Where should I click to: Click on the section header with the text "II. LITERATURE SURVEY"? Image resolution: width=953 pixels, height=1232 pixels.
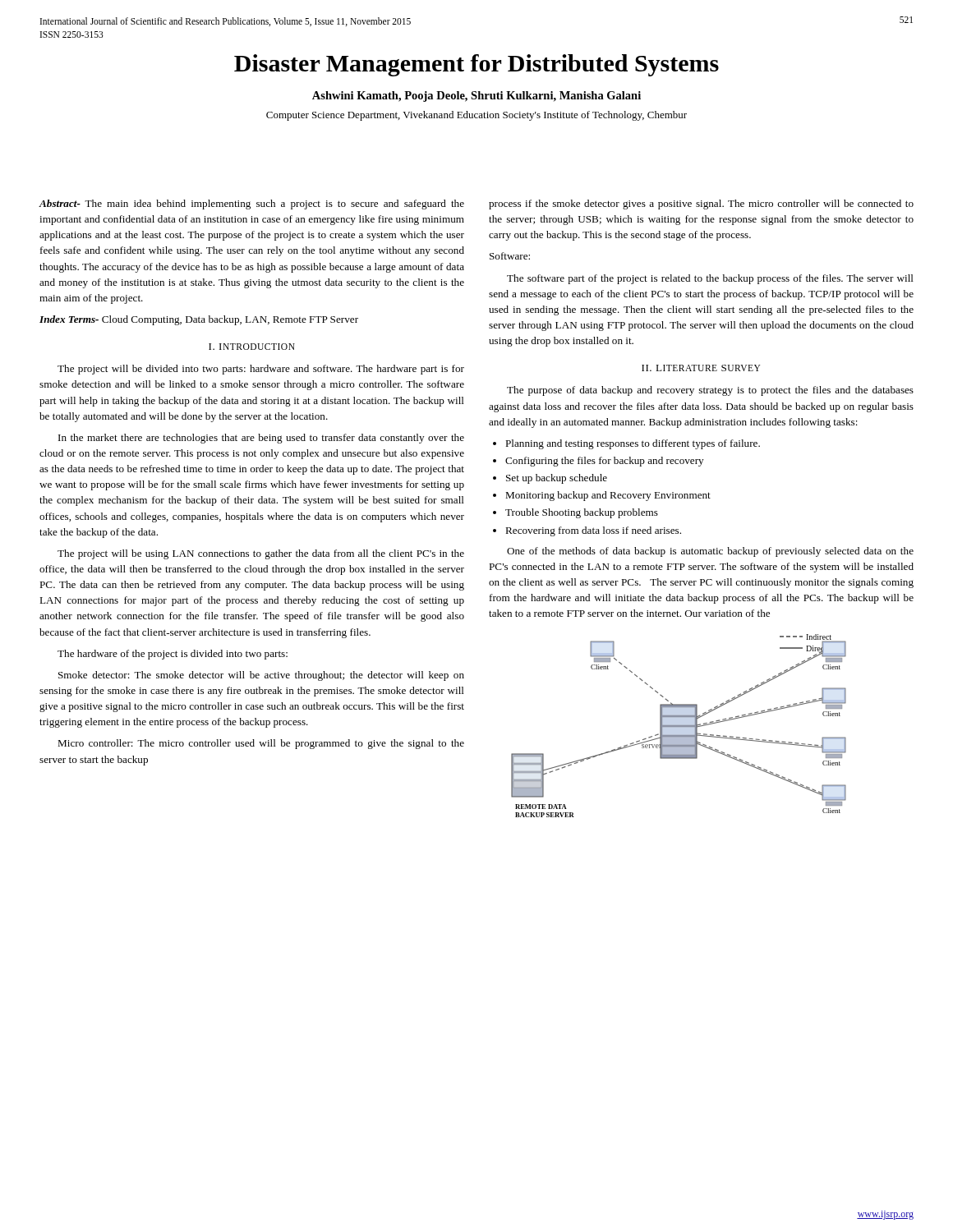[701, 368]
